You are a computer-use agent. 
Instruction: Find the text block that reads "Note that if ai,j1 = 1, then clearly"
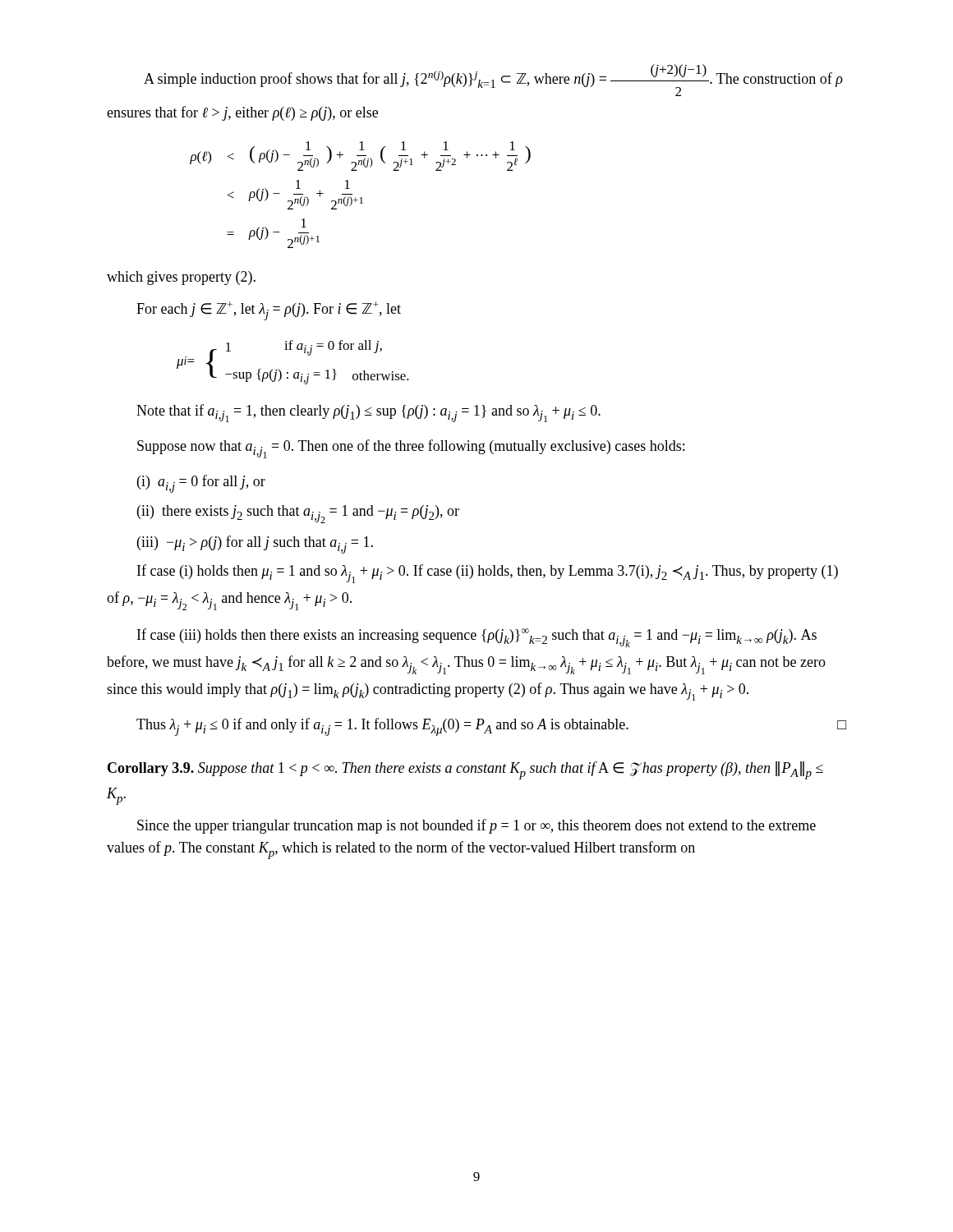coord(369,413)
